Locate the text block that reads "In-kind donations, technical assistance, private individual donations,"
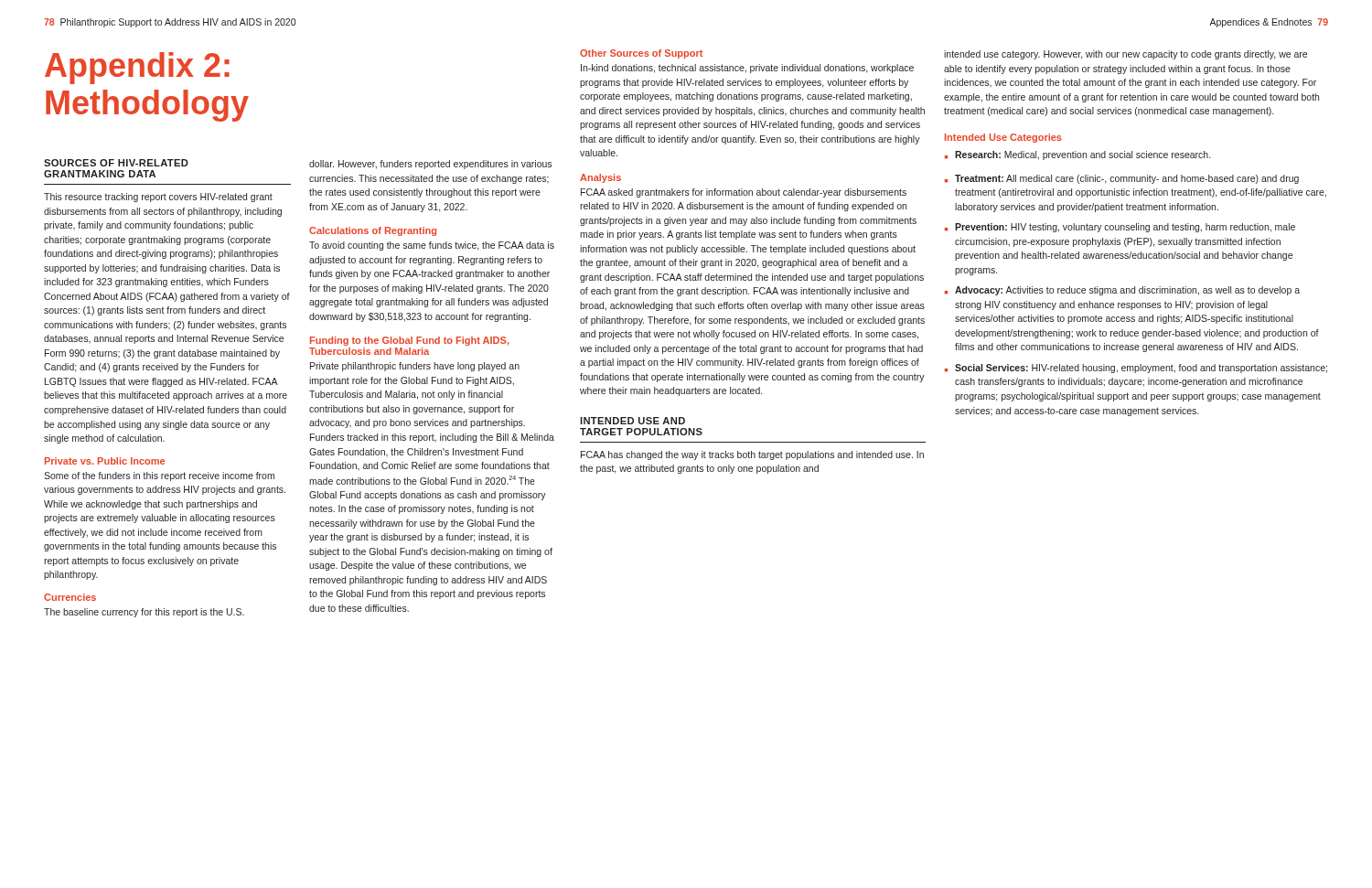 pos(753,110)
